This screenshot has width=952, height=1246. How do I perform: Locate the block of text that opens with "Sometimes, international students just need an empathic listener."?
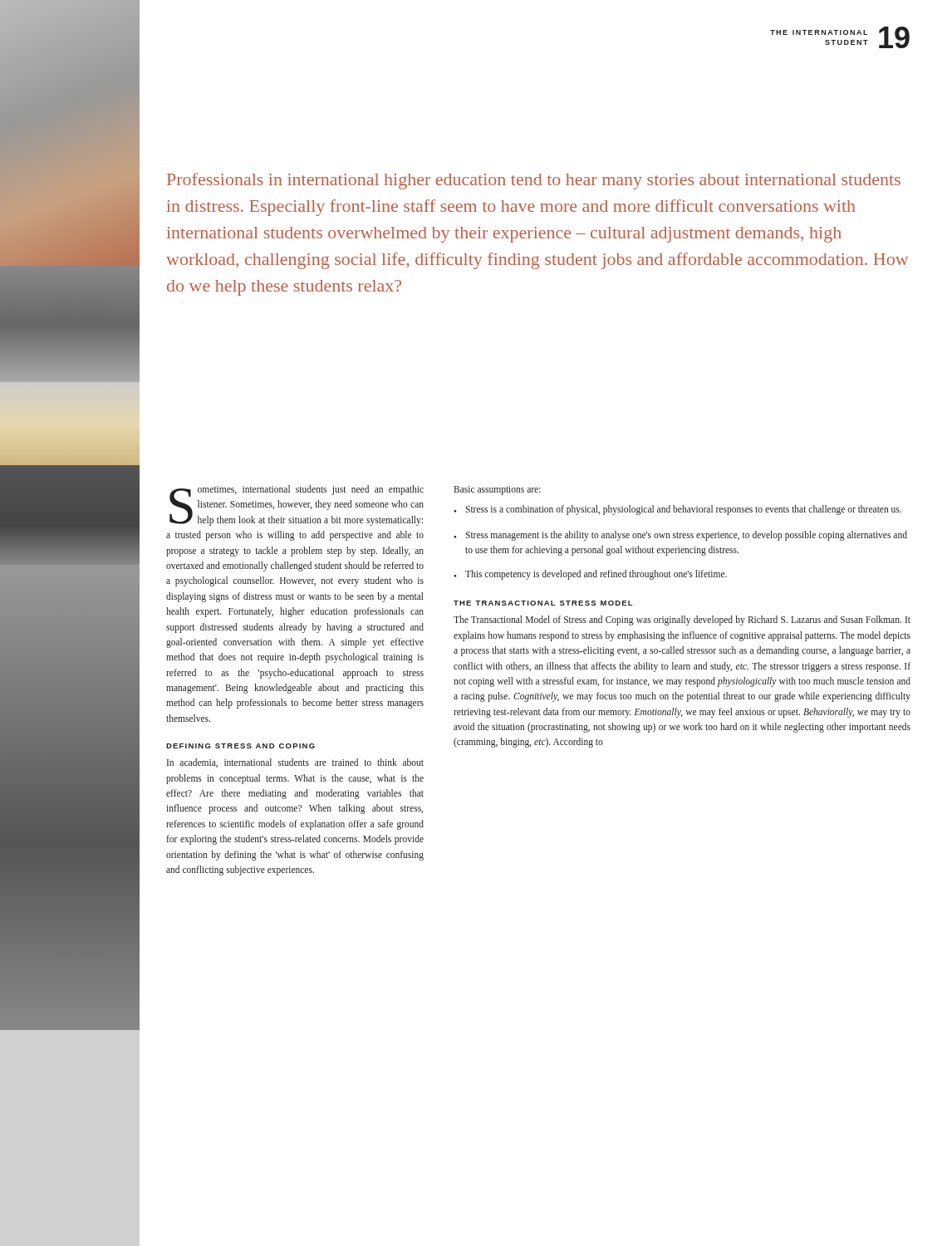[x=295, y=604]
